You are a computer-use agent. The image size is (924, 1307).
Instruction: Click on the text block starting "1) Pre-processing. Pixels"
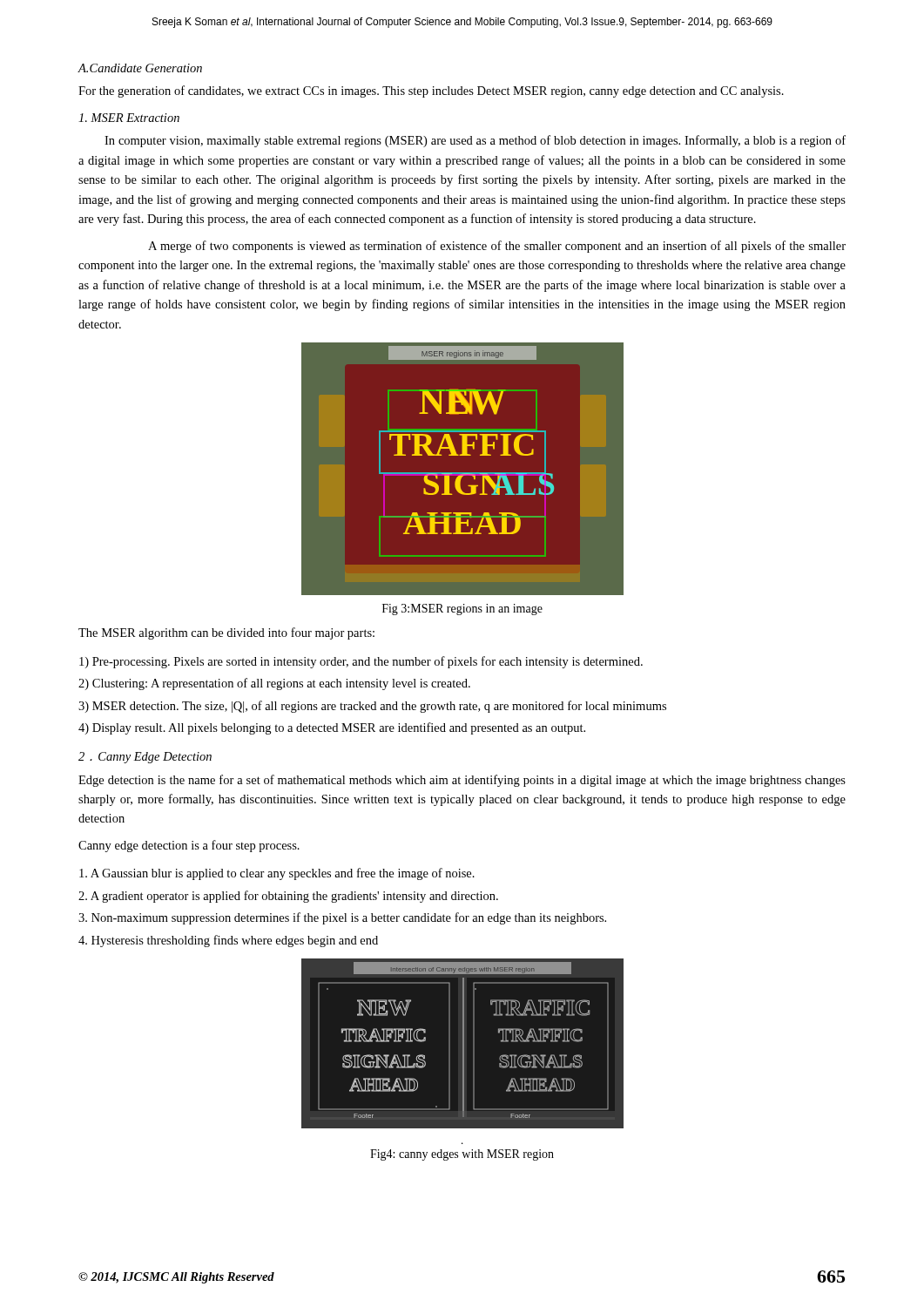click(x=361, y=661)
